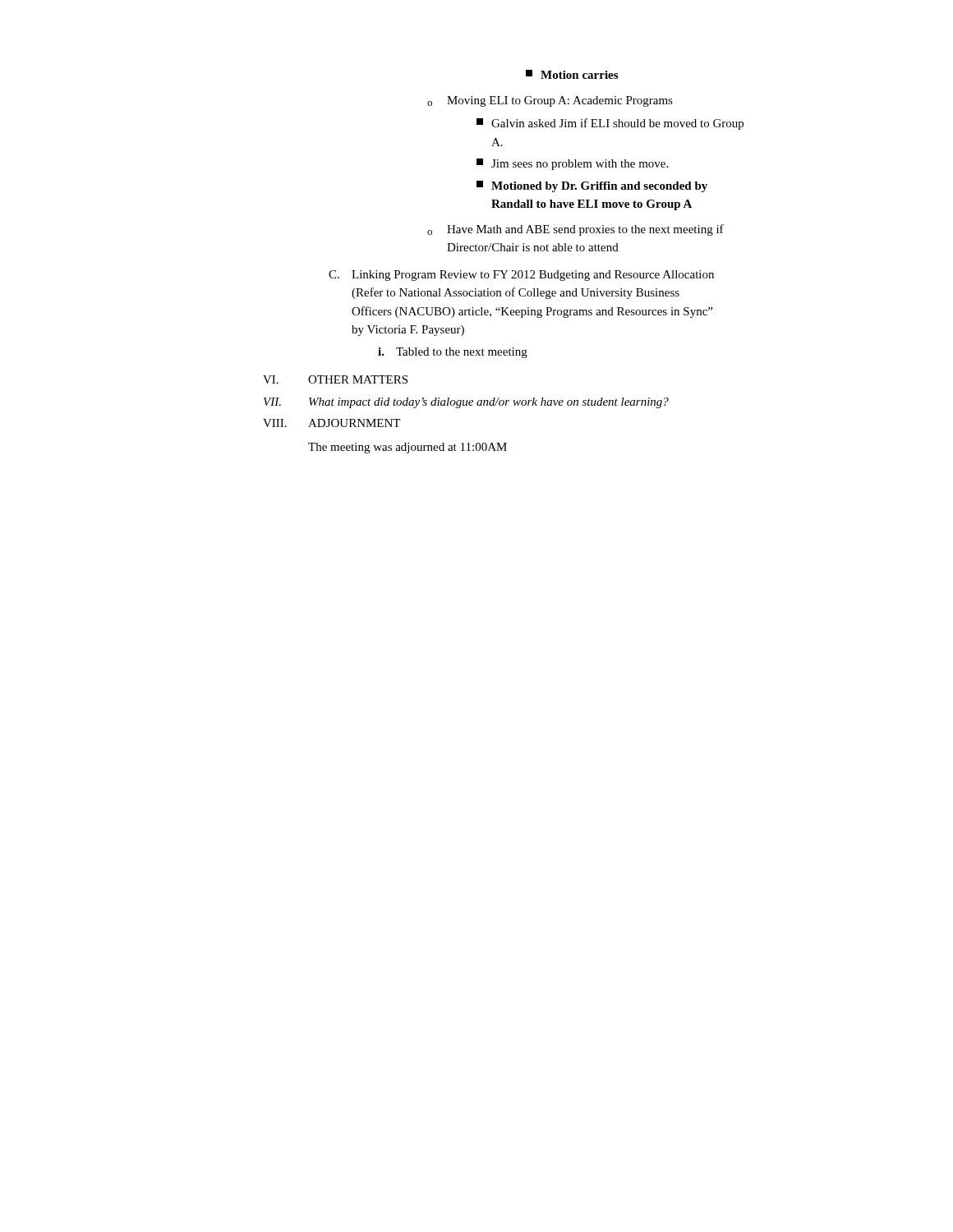The width and height of the screenshot is (953, 1232).
Task: Find the block on this page that starts "Motioned by Dr. Griffin and seconded byRandall to"
Action: (592, 195)
